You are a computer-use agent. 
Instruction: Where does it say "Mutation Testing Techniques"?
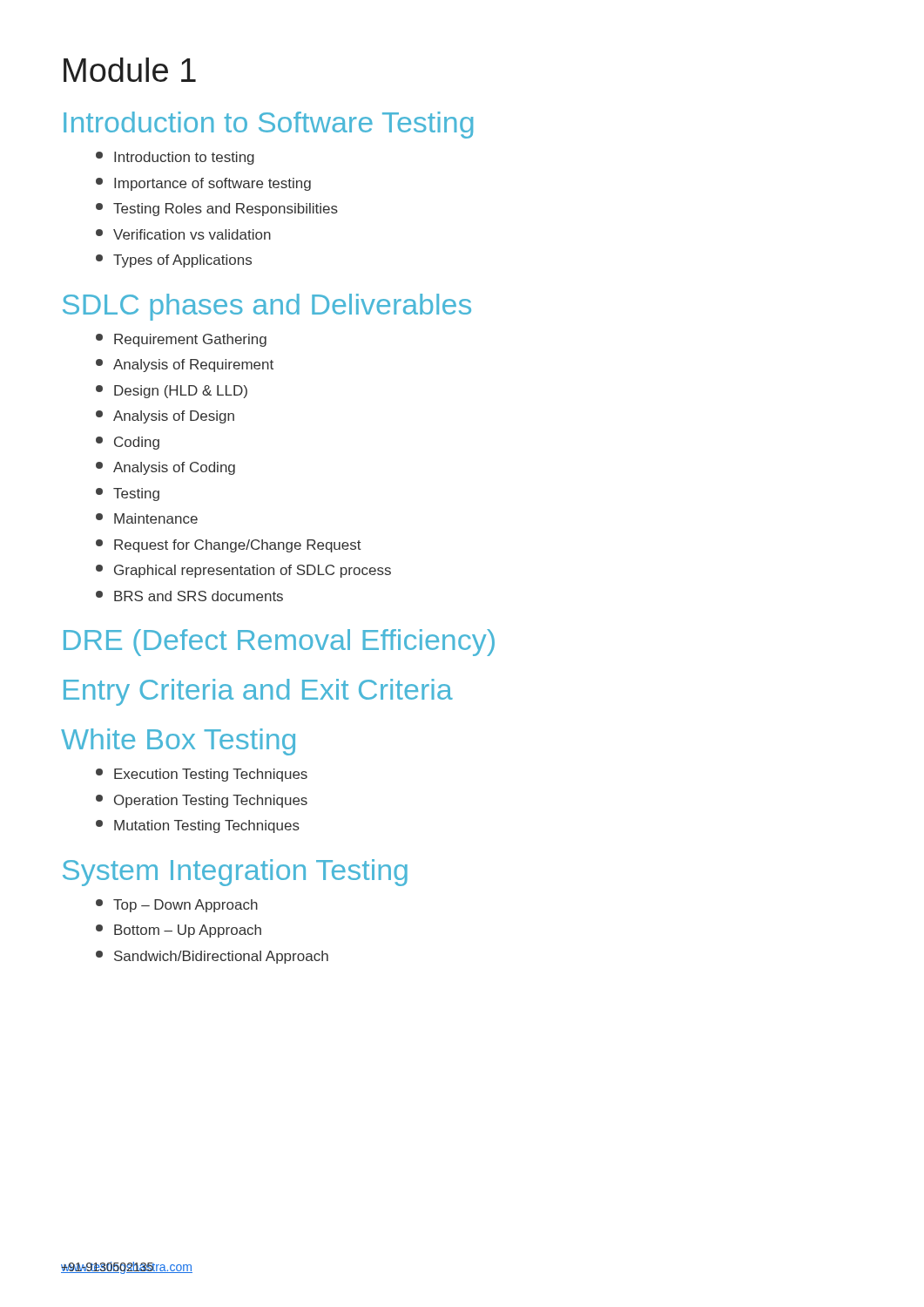pyautogui.click(x=198, y=826)
